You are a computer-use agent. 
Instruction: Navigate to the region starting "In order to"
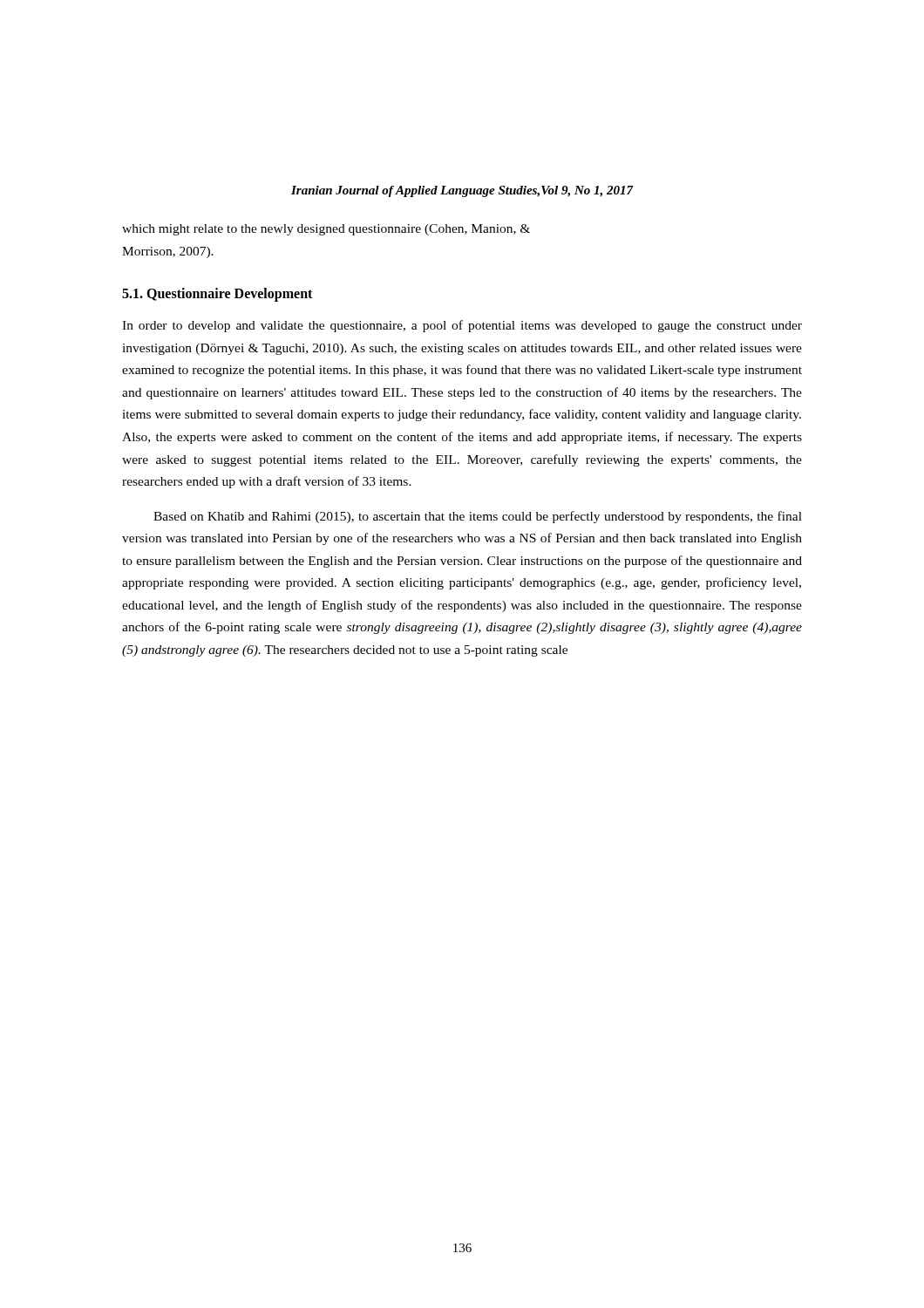coord(462,403)
